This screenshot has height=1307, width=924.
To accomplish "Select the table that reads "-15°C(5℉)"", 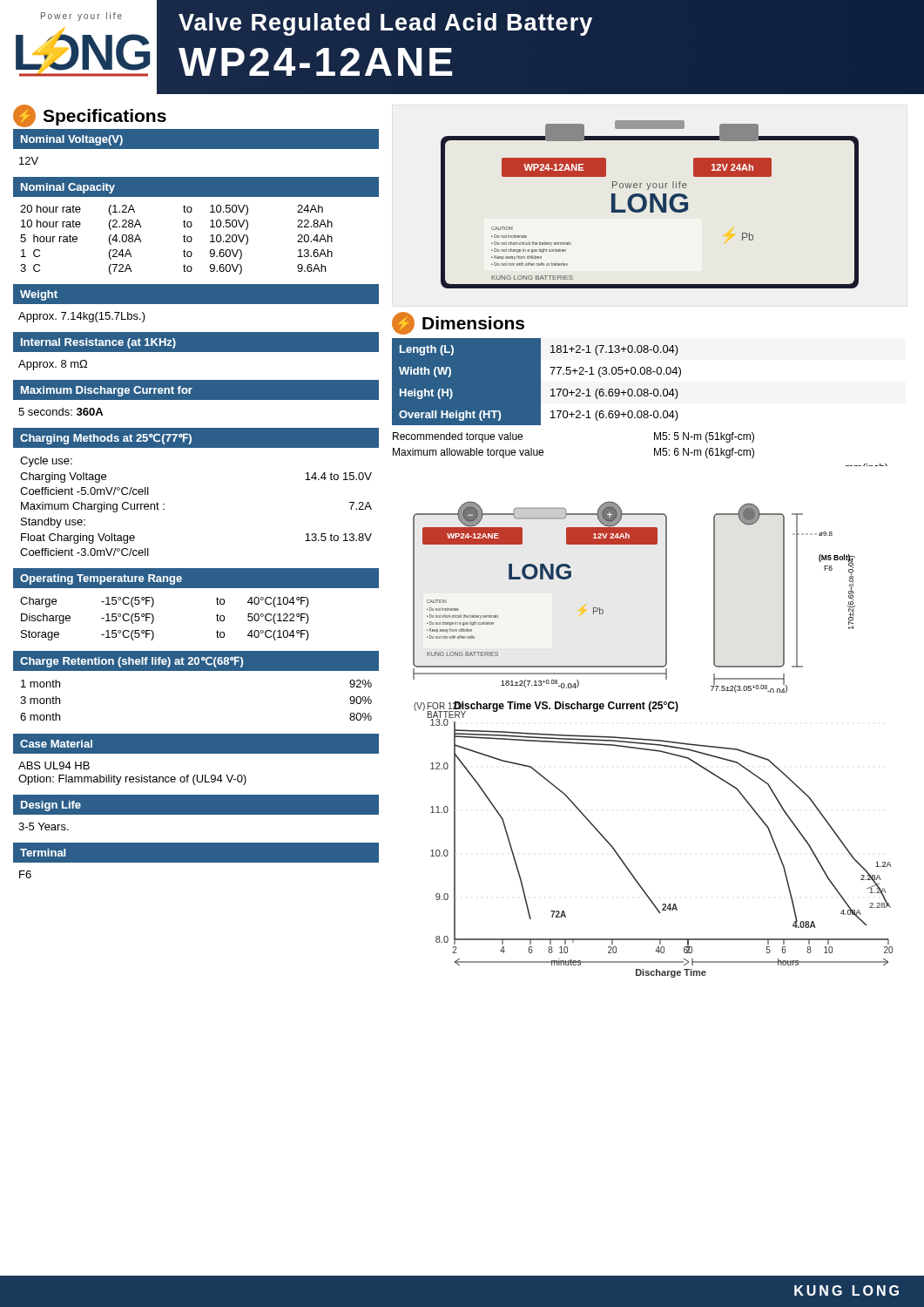I will pyautogui.click(x=196, y=617).
